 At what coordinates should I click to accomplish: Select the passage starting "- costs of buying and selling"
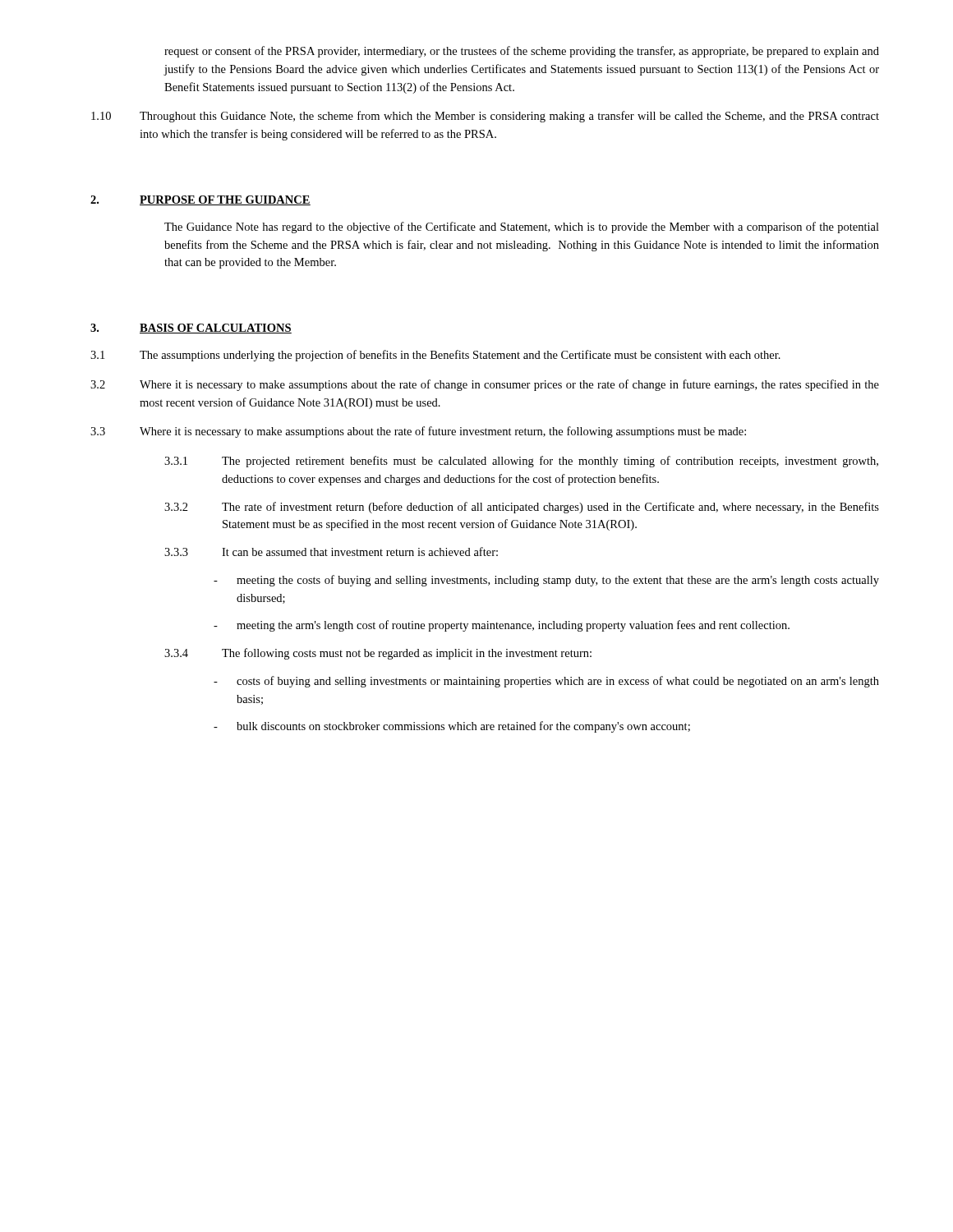click(546, 690)
